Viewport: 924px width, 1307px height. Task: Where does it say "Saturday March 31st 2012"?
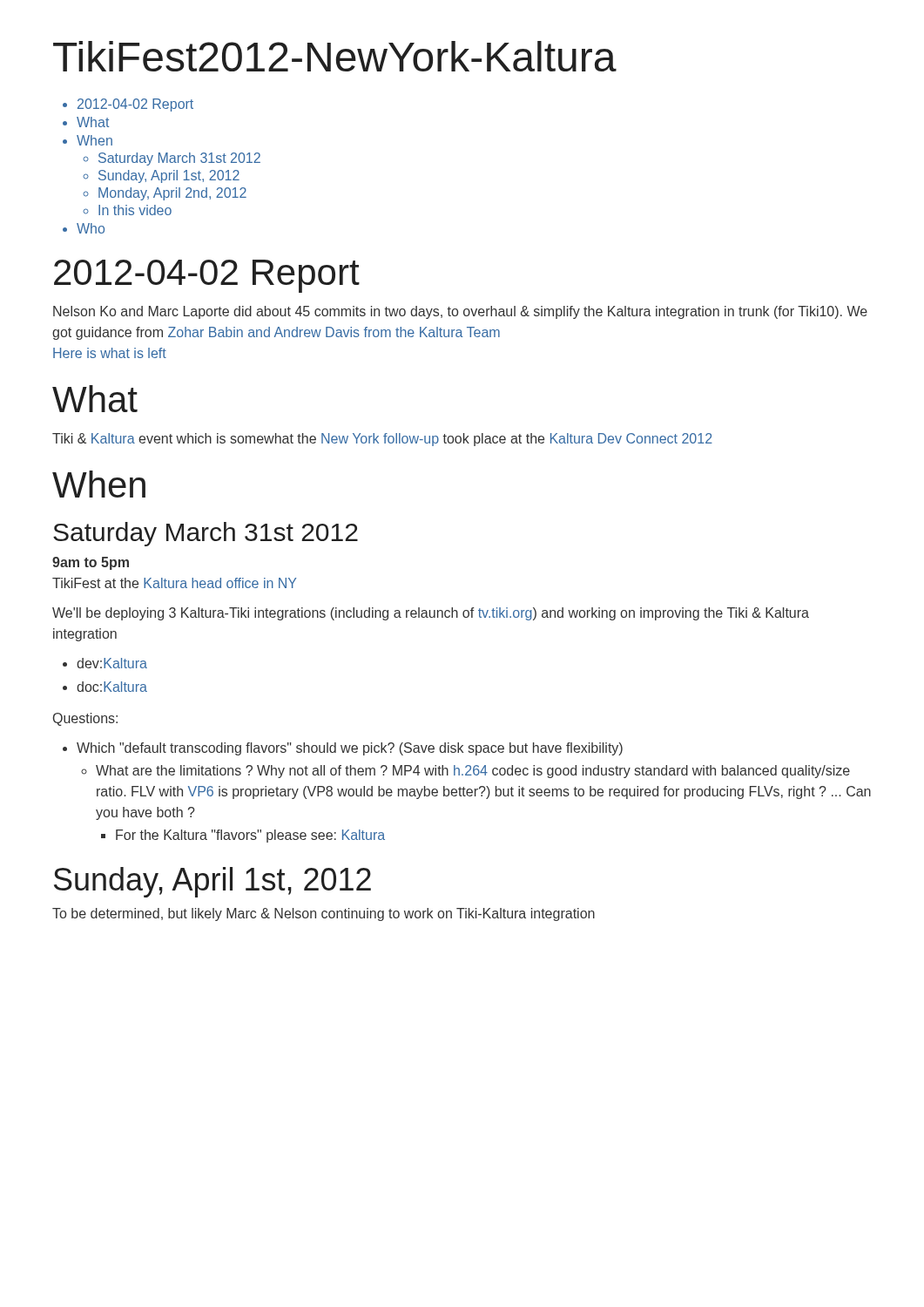pyautogui.click(x=206, y=534)
